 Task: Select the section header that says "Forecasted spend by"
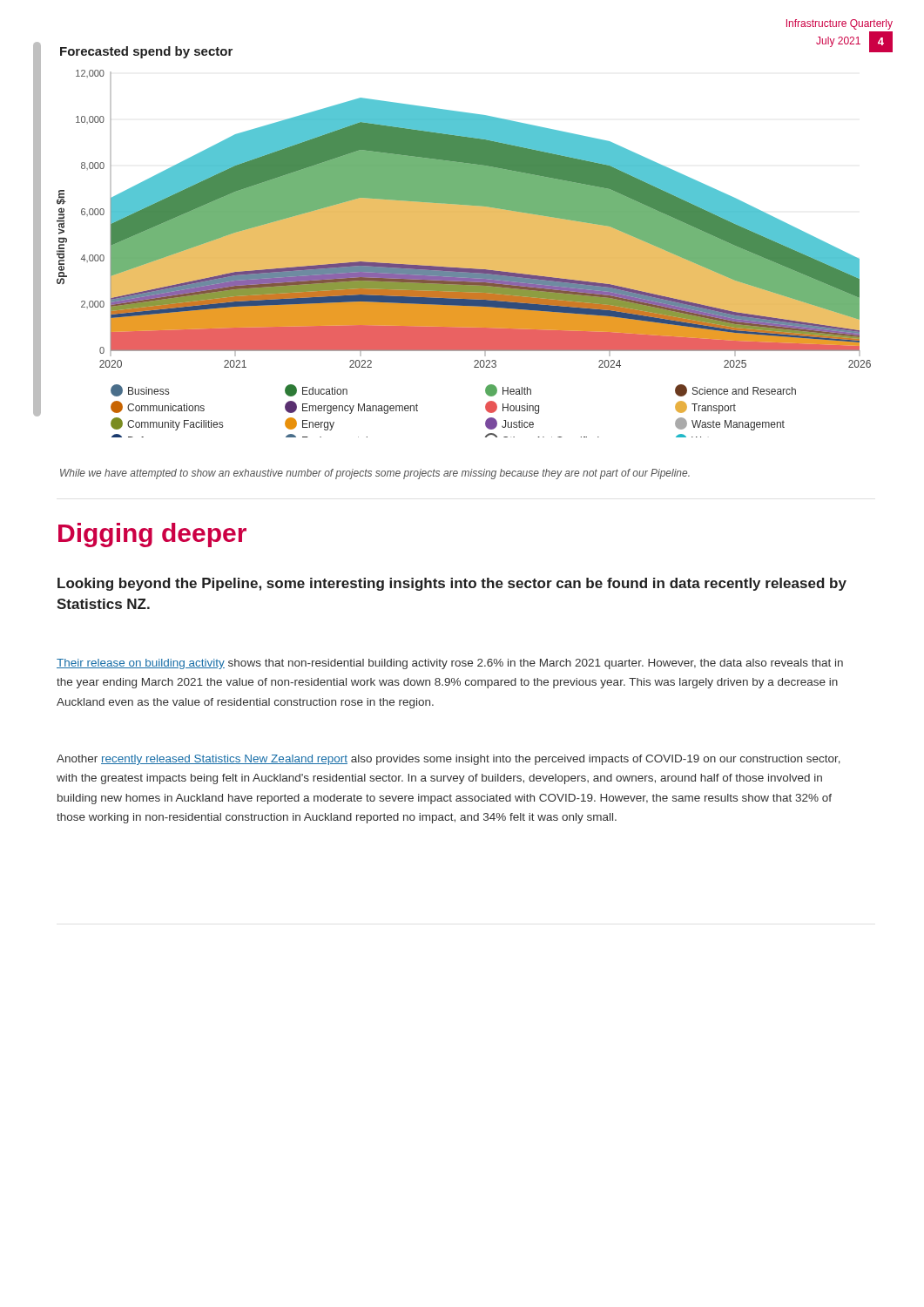(x=146, y=51)
